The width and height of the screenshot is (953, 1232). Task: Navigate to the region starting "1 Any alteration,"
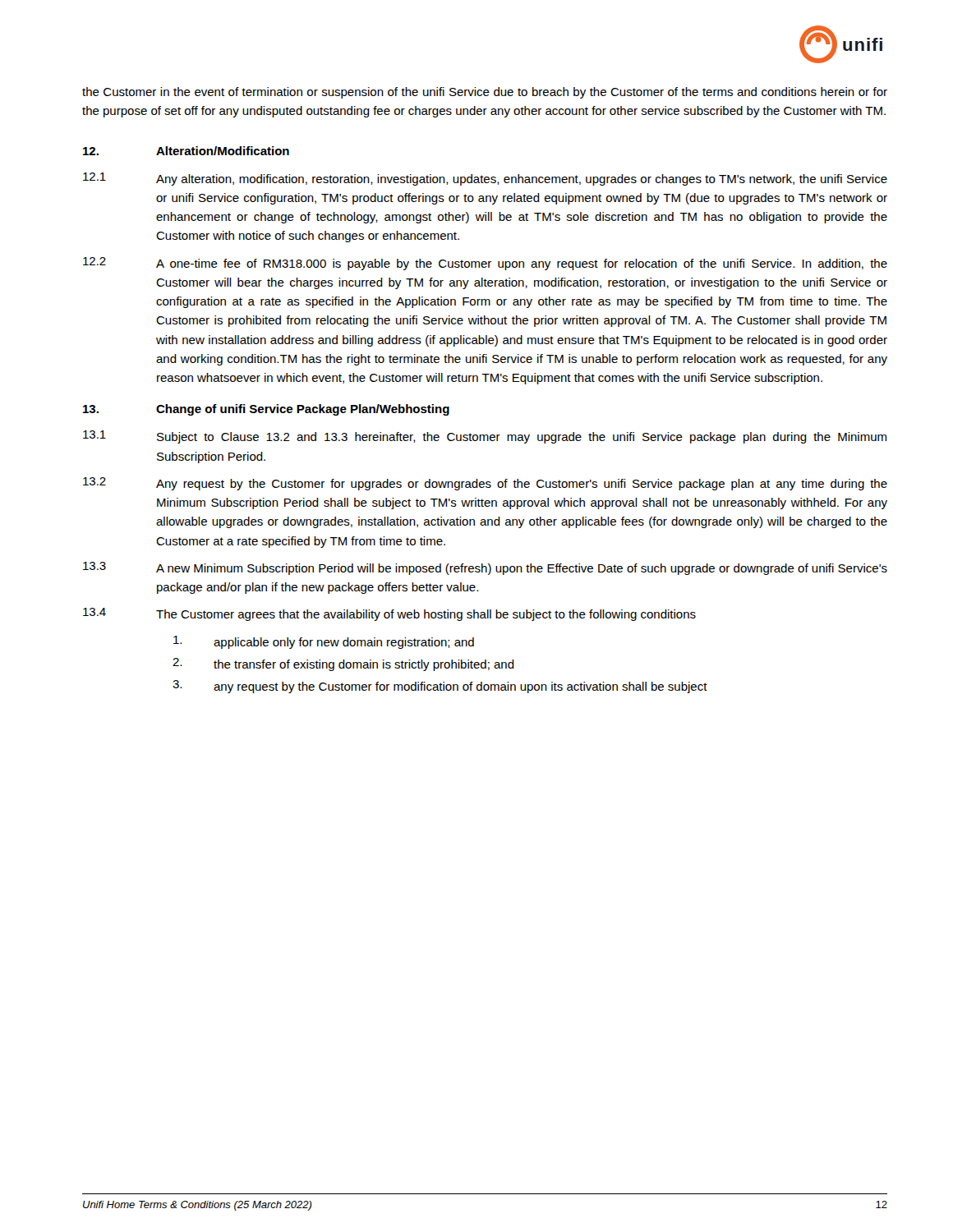[485, 207]
